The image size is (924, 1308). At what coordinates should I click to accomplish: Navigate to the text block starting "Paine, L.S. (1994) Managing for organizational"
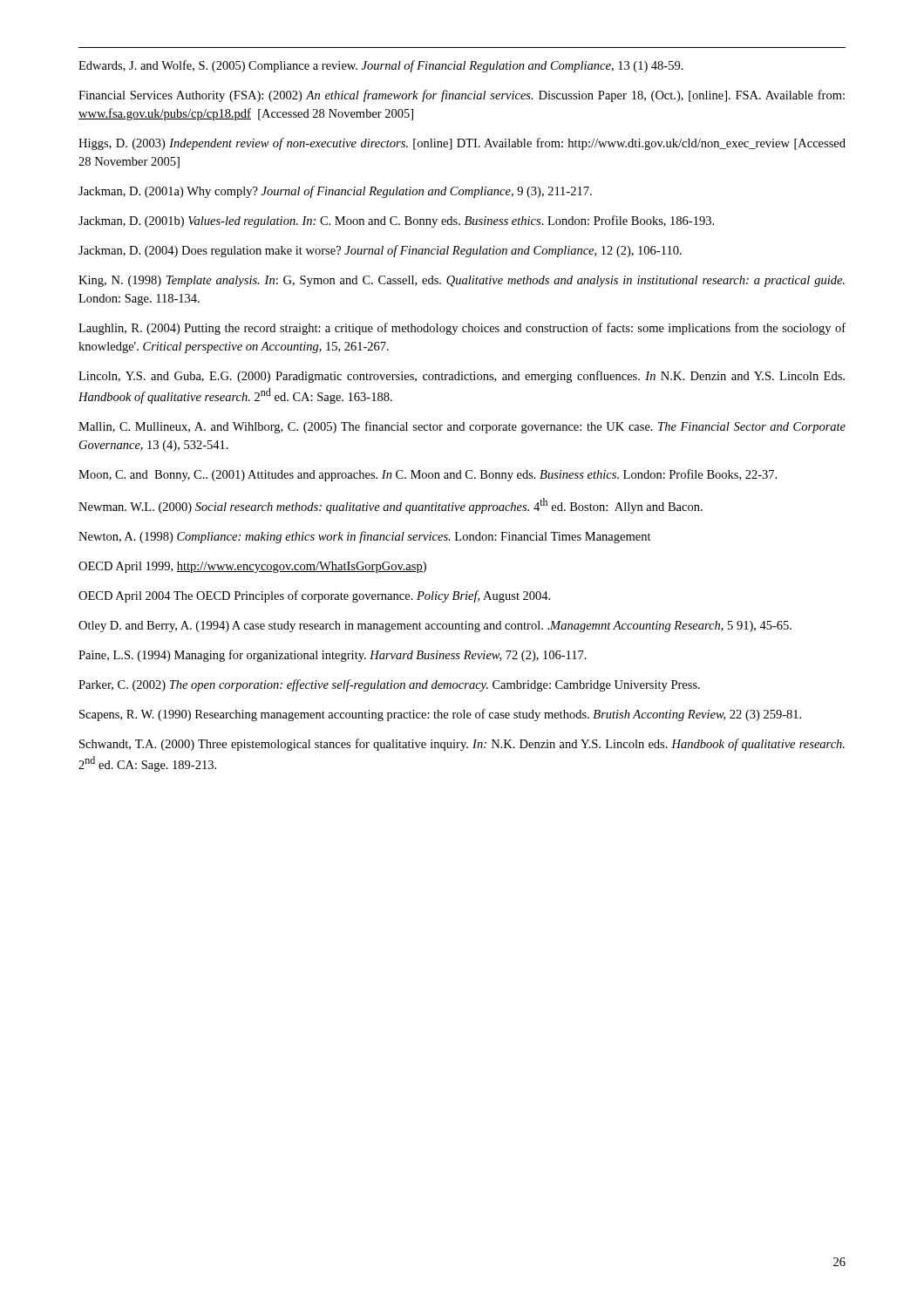(333, 655)
